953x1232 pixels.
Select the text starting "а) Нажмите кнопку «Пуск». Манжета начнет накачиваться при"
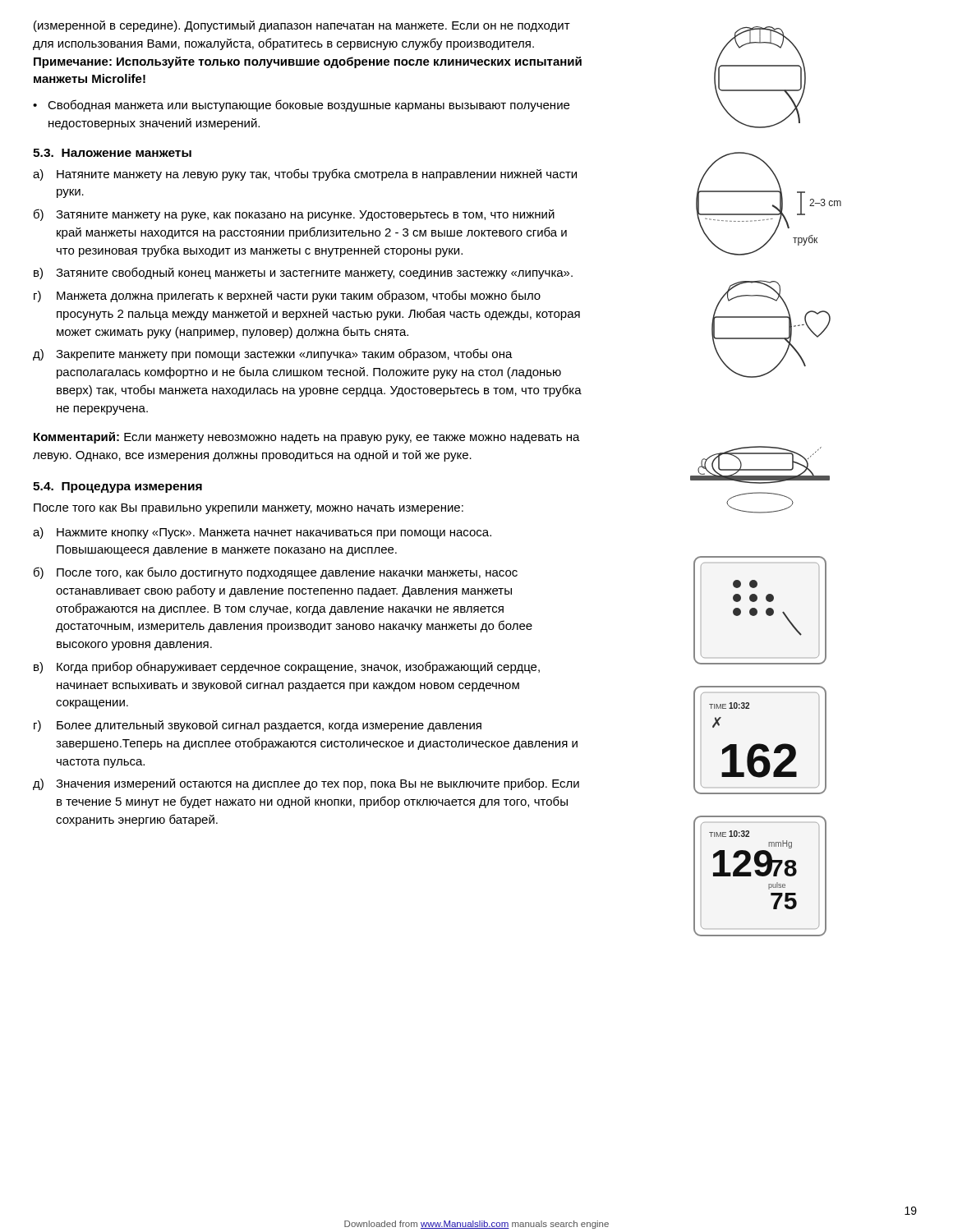tap(308, 541)
